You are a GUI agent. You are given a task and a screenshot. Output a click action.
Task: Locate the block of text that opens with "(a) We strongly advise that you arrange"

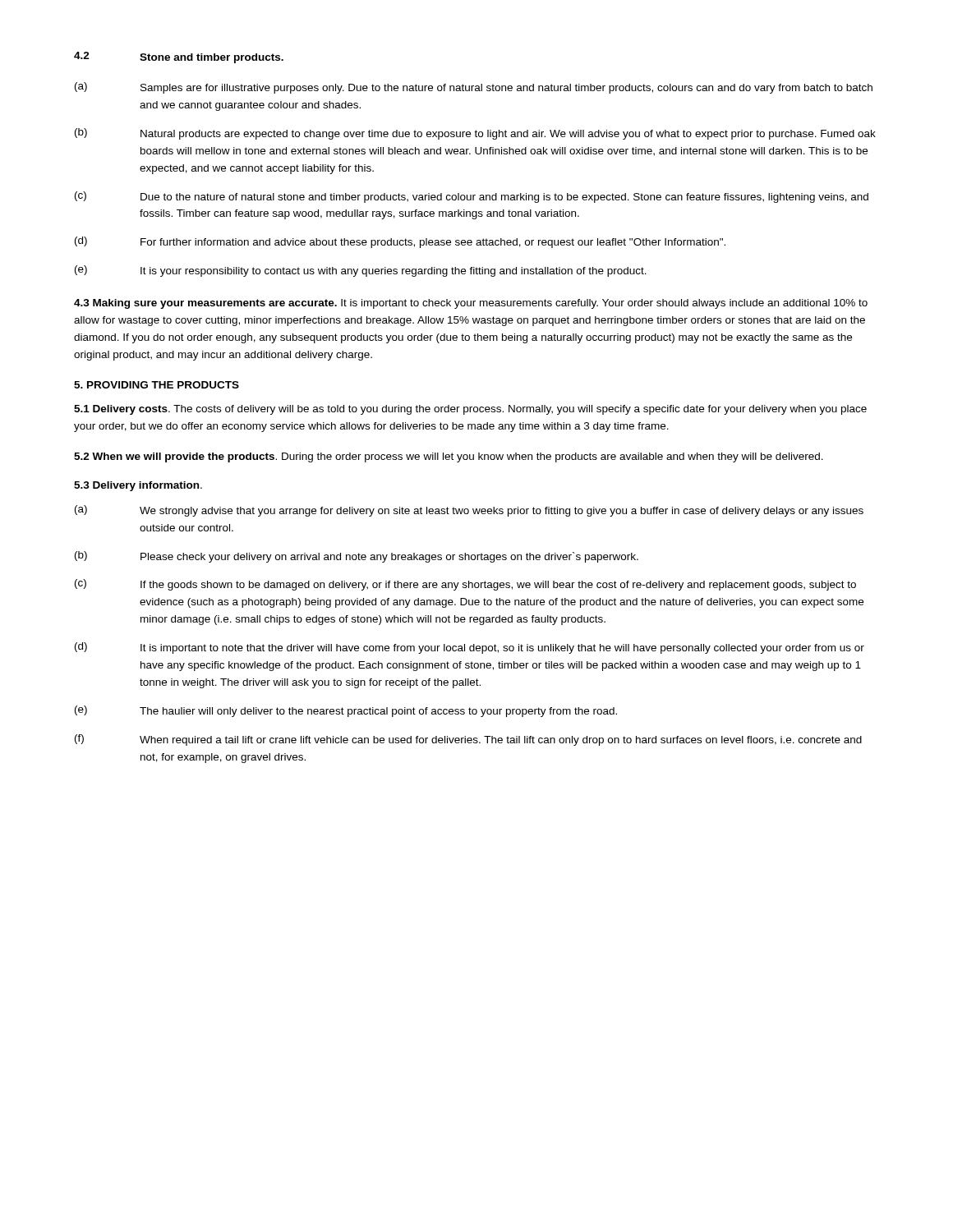point(476,520)
